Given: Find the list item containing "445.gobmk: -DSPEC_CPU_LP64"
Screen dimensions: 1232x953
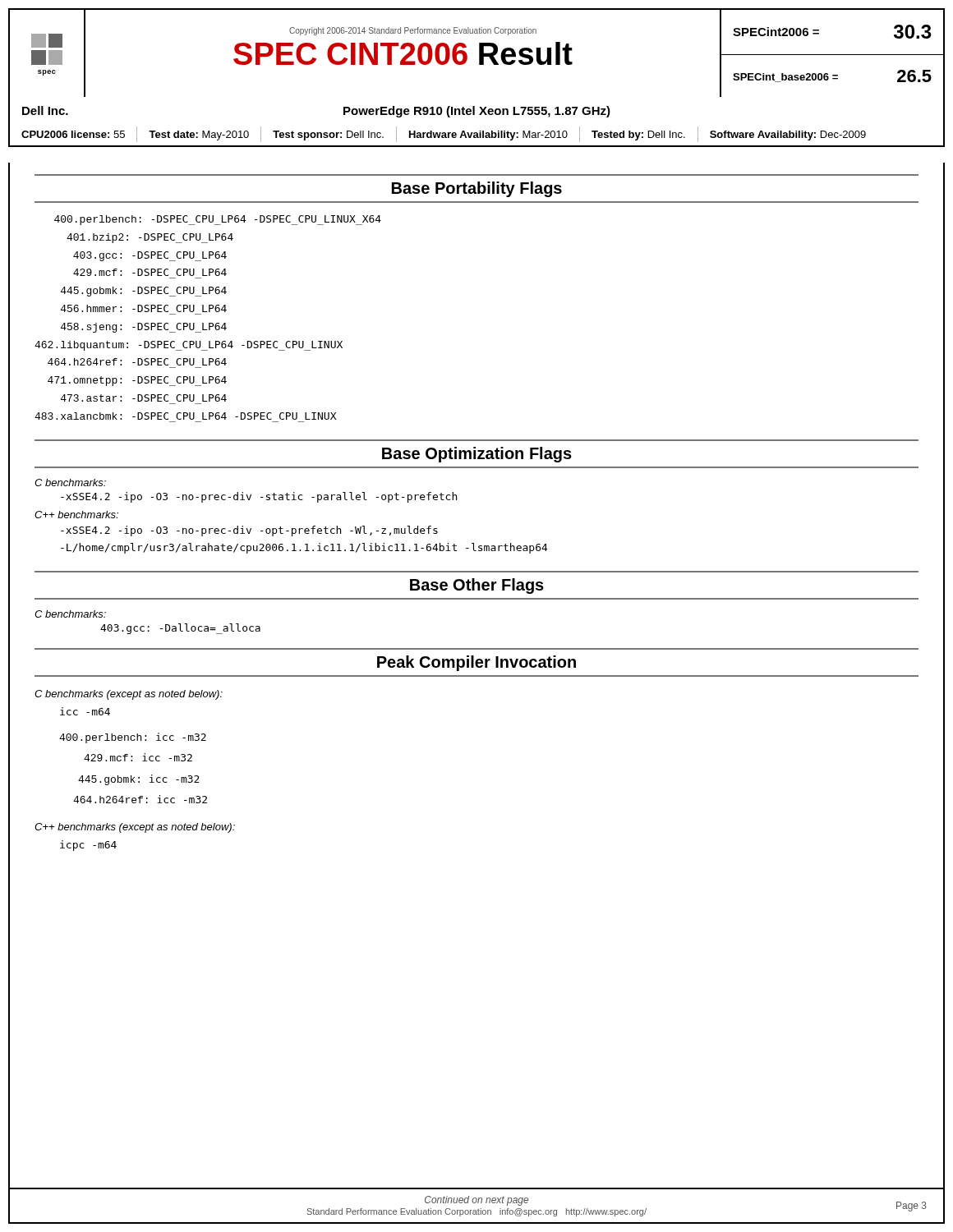Looking at the screenshot, I should (131, 291).
